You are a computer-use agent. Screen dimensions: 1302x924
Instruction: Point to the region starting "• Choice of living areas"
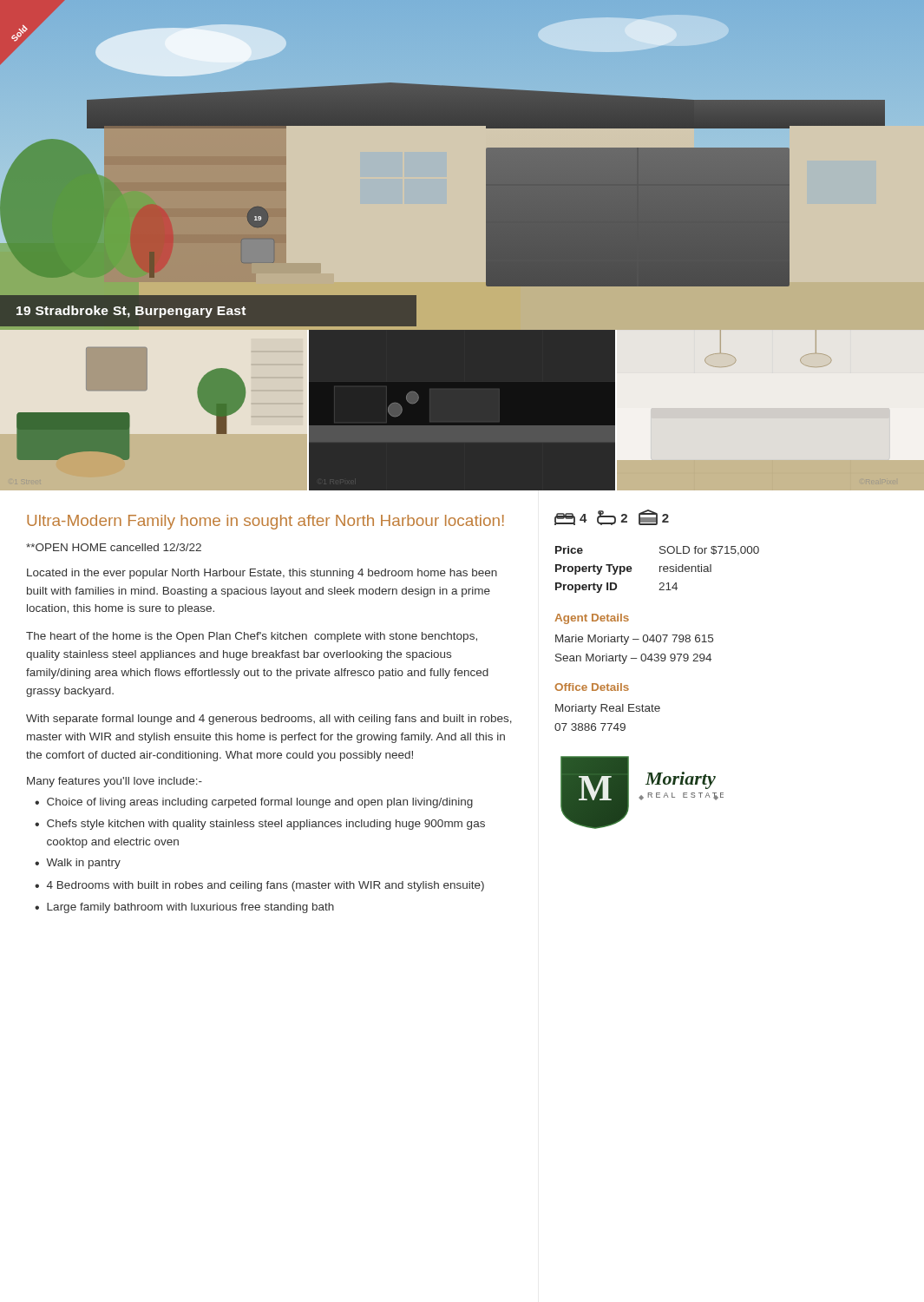[x=254, y=803]
